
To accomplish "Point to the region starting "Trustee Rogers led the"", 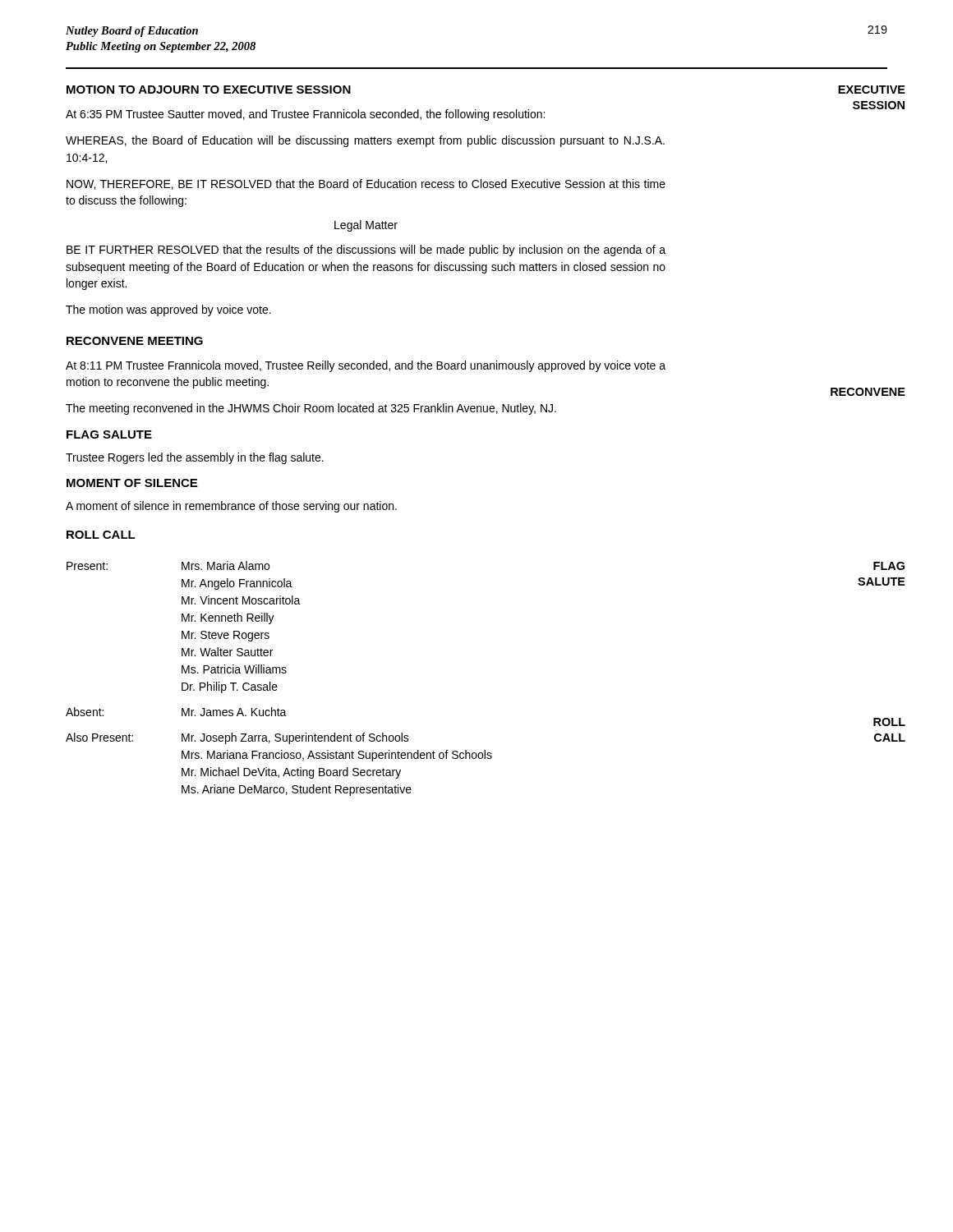I will click(195, 457).
